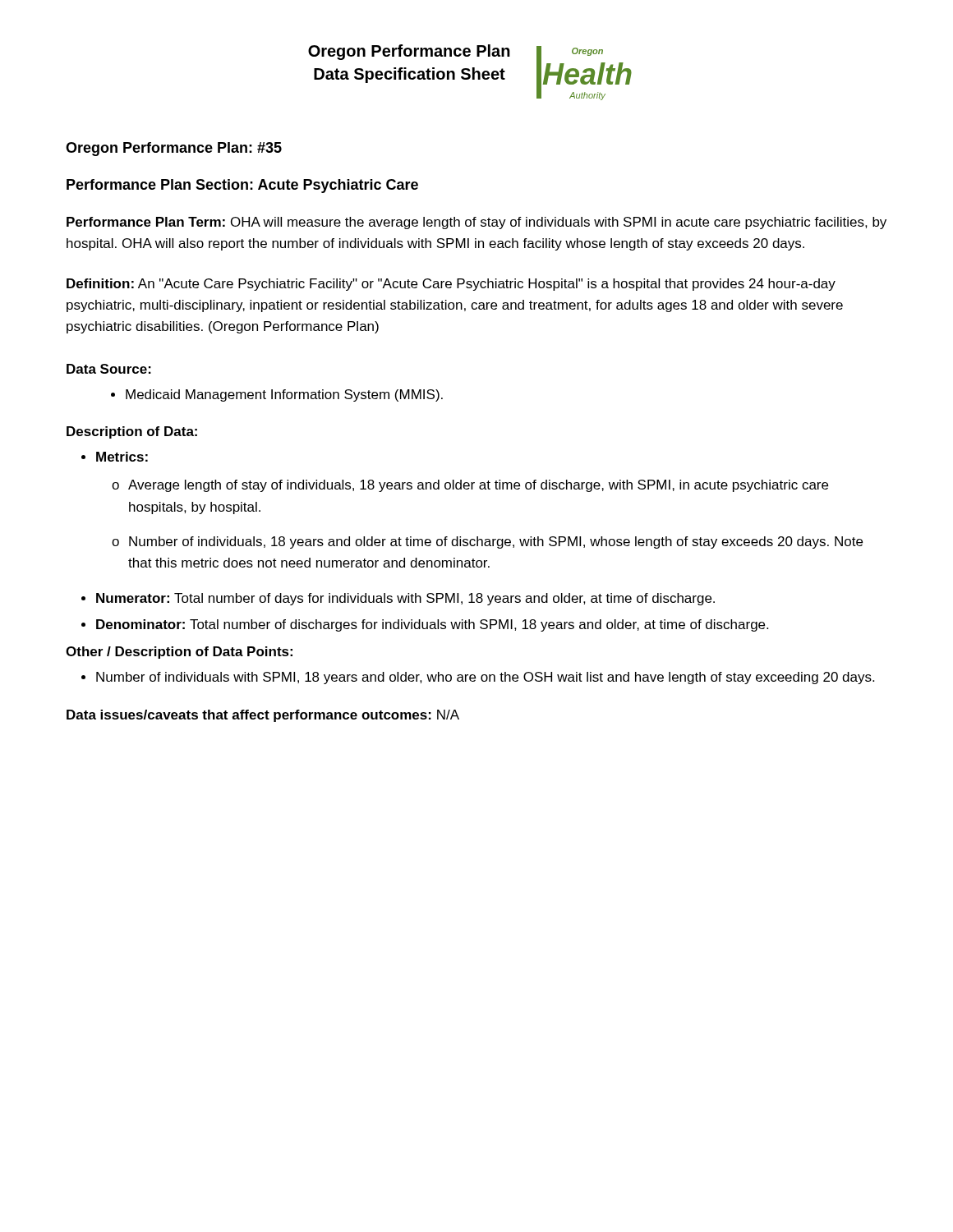Select the logo

(x=588, y=74)
